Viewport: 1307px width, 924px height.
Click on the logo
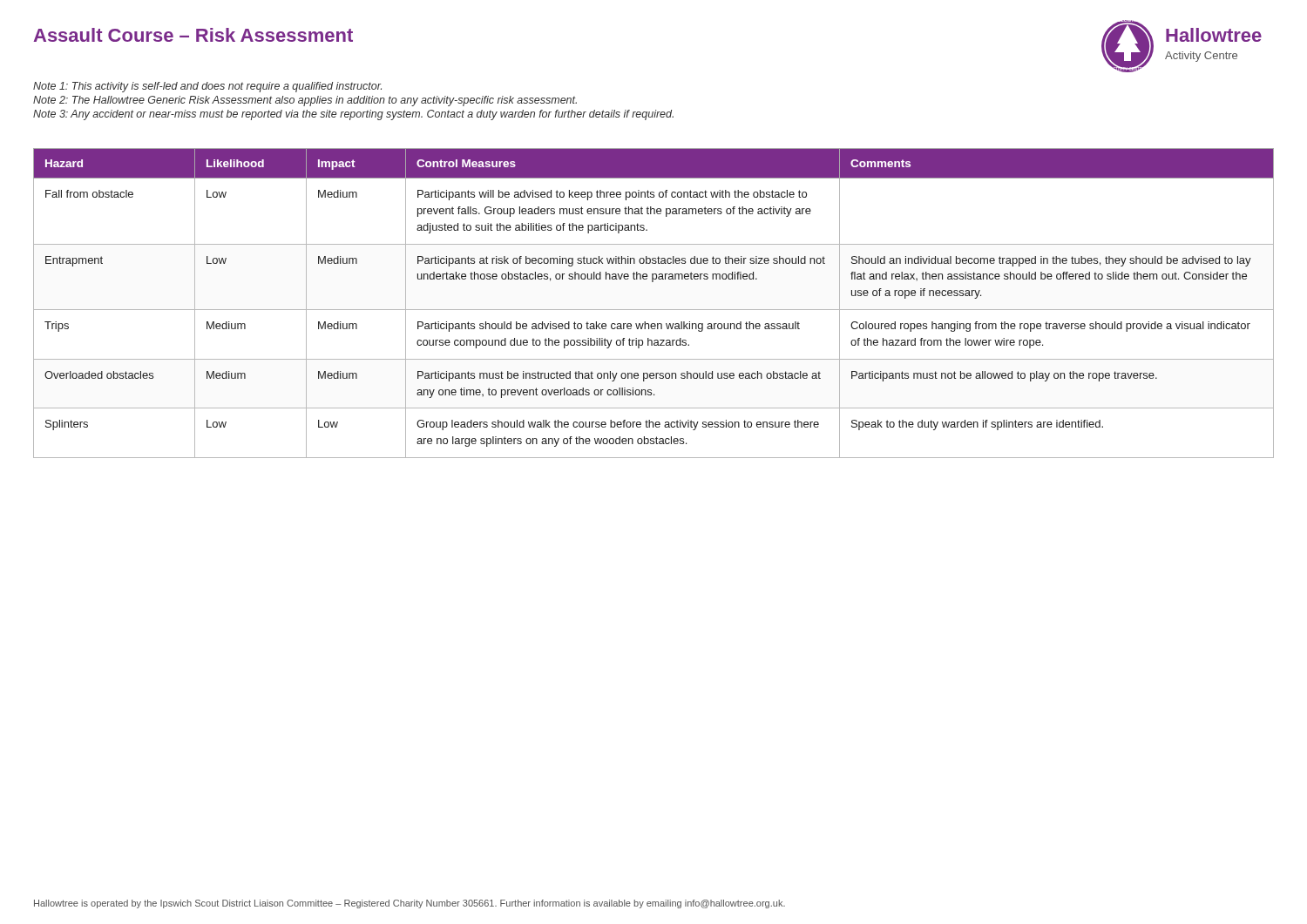tap(1187, 46)
